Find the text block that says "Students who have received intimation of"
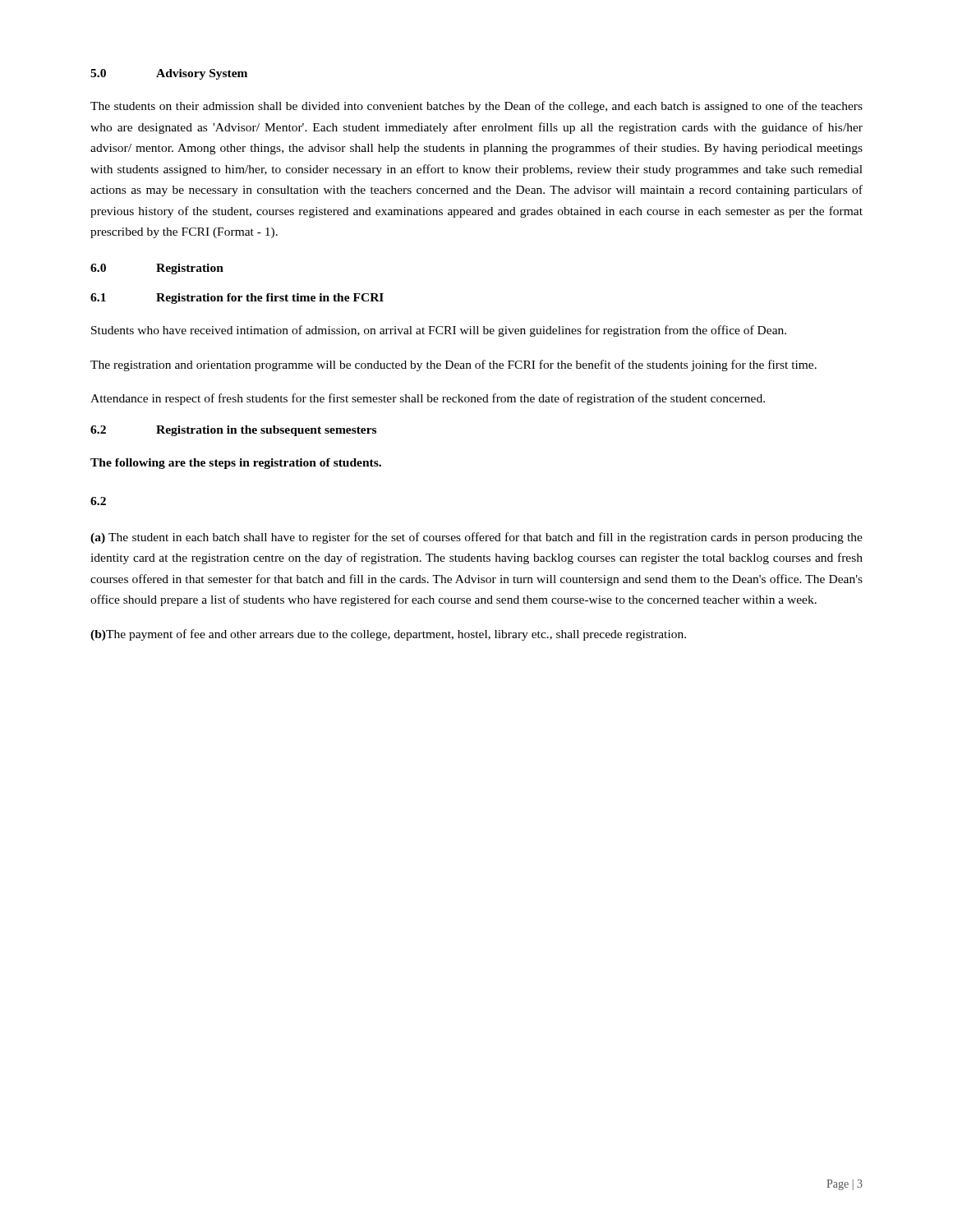Viewport: 953px width, 1232px height. click(x=439, y=330)
